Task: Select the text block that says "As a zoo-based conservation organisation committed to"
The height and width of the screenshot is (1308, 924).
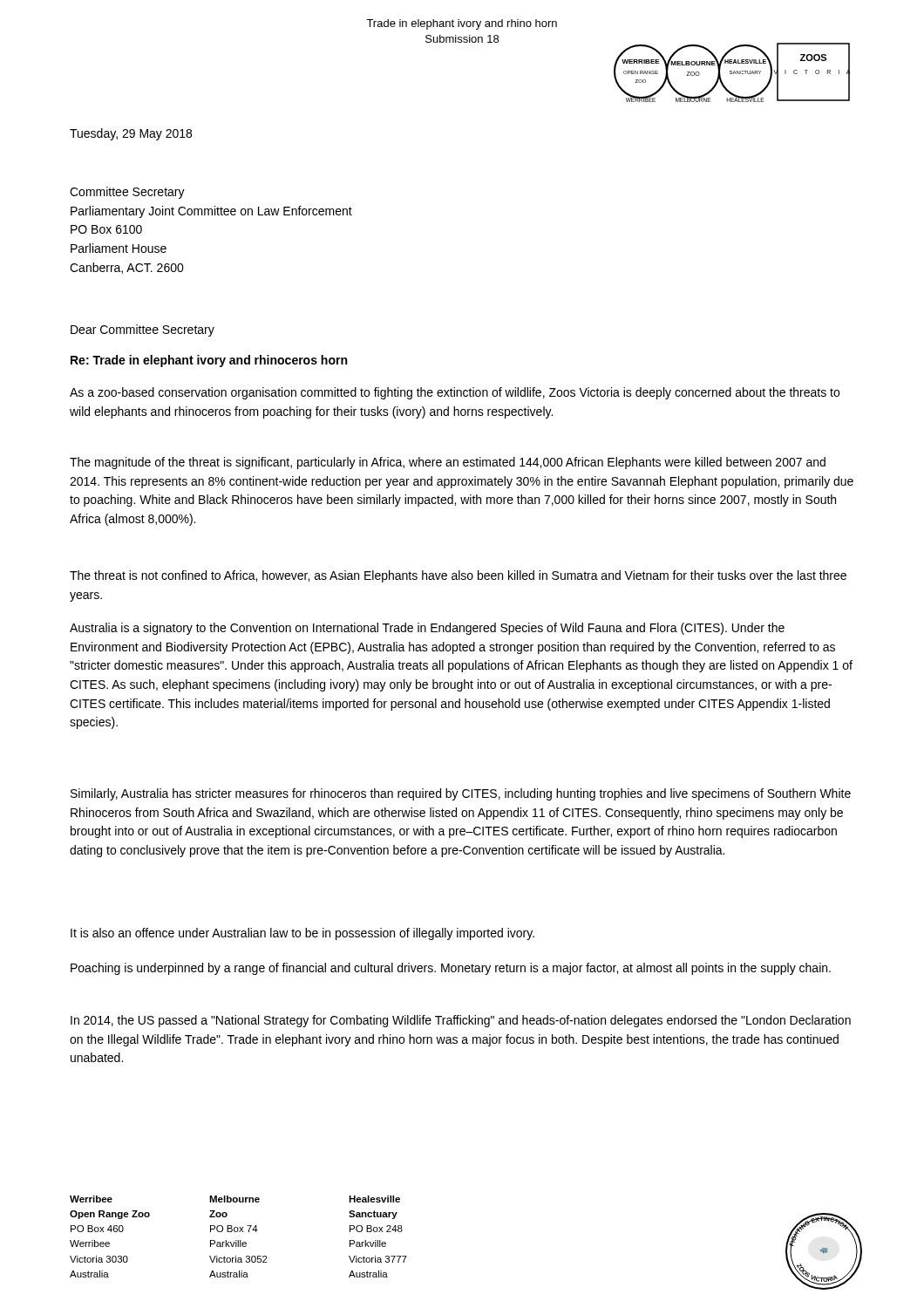Action: 455,402
